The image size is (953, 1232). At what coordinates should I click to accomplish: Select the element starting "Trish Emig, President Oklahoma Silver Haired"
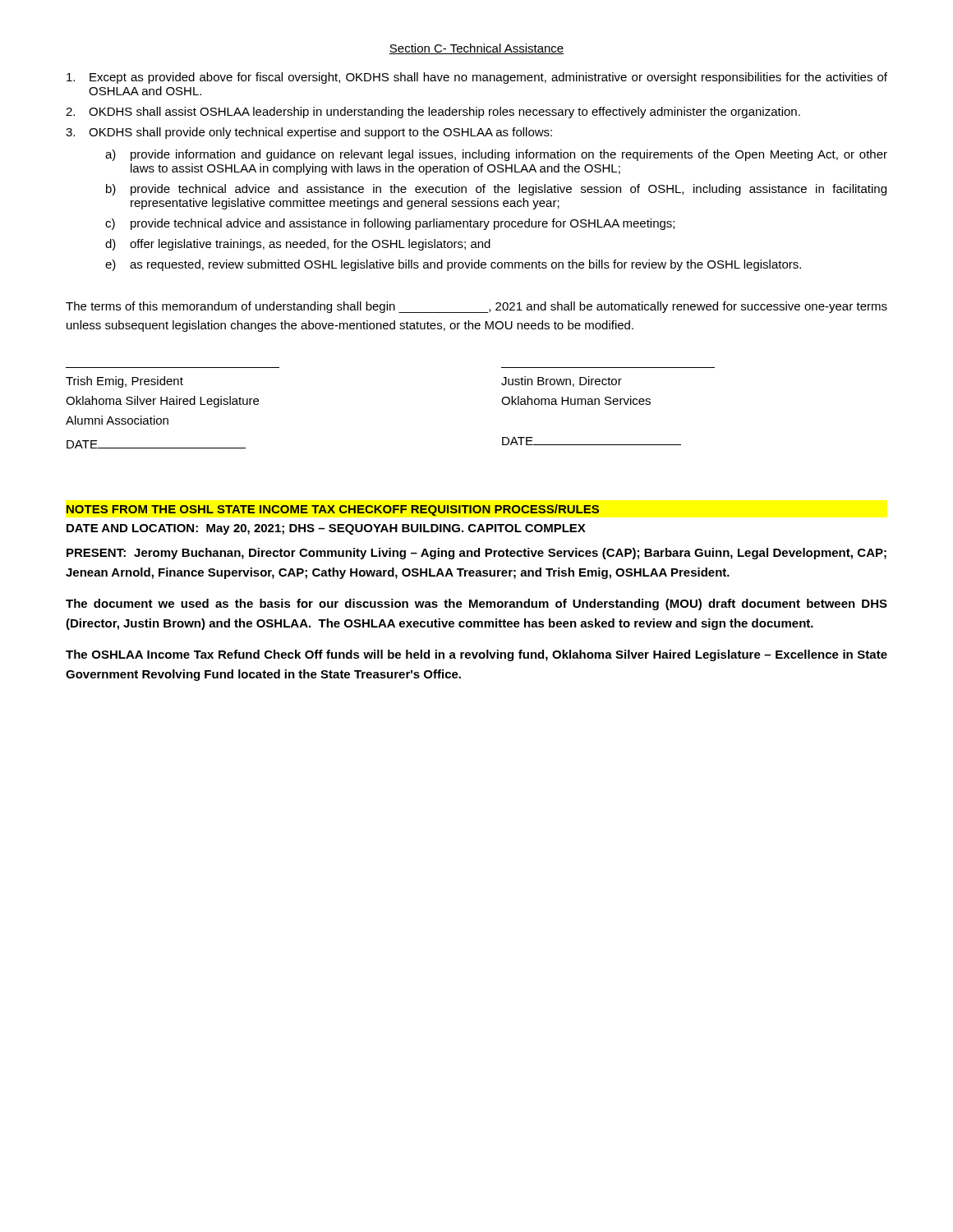[x=259, y=409]
